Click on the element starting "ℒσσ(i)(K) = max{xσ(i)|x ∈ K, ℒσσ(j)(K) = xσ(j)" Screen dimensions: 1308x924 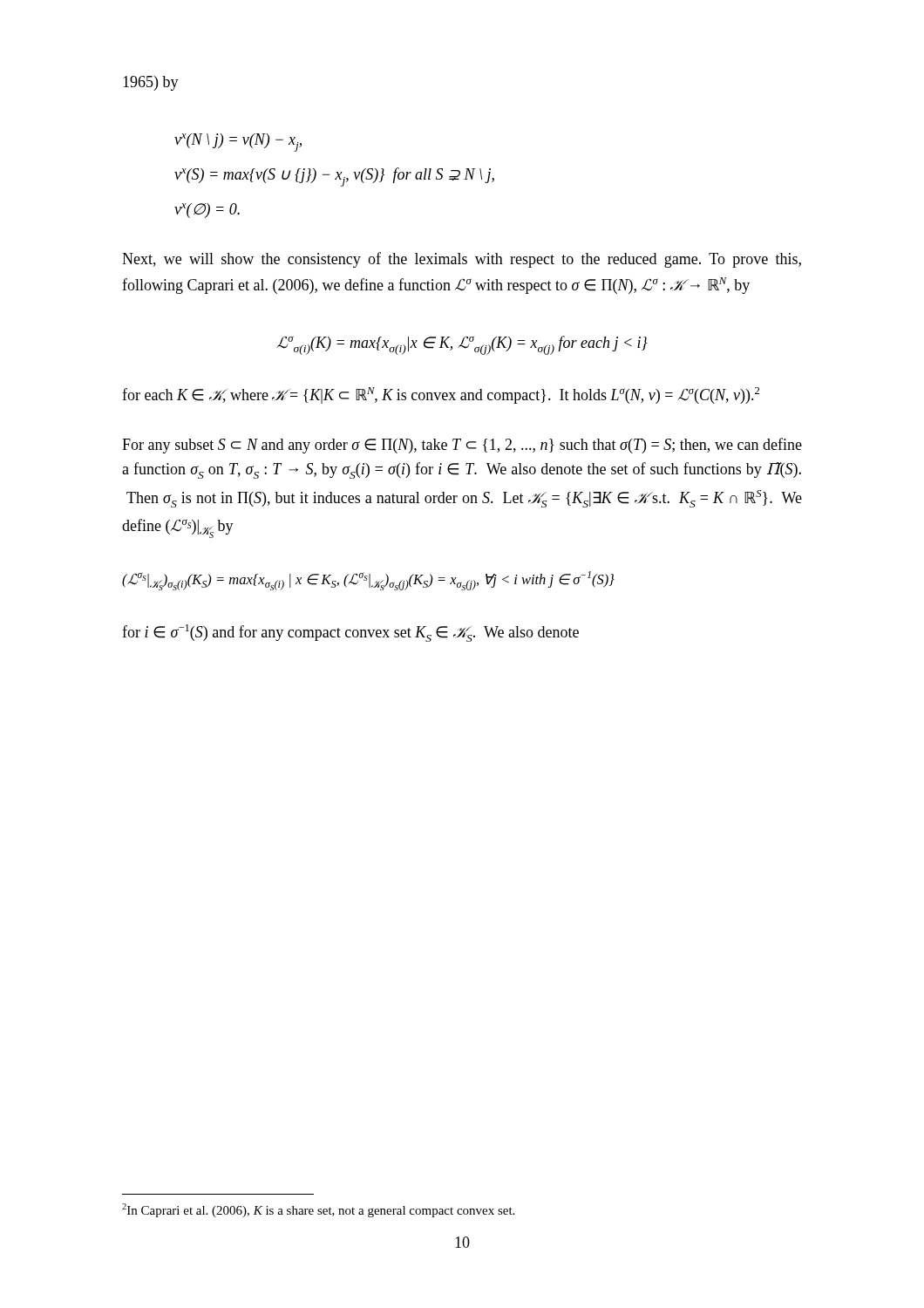pos(462,343)
